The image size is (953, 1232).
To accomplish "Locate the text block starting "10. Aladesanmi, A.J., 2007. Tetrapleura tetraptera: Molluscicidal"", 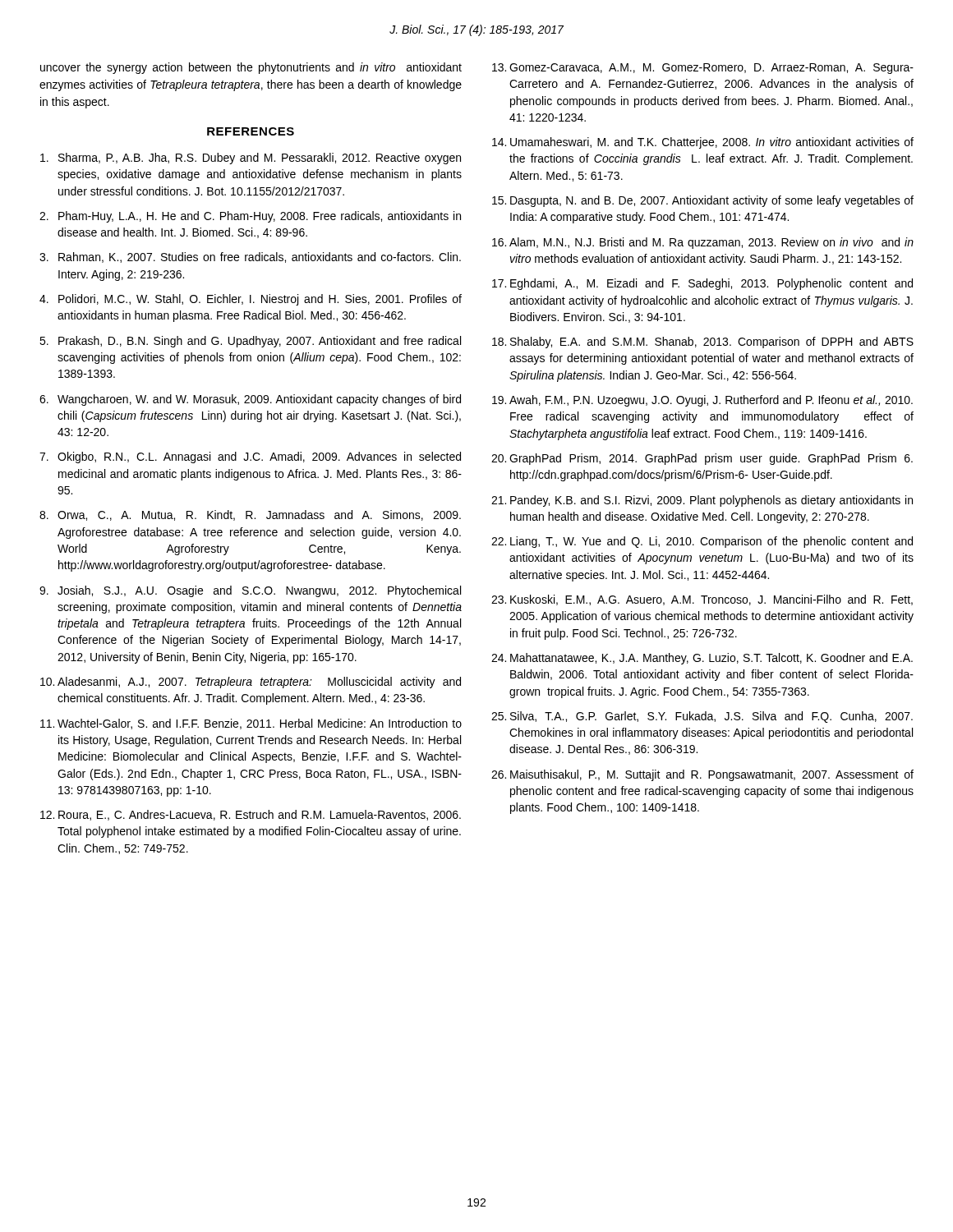I will tap(251, 690).
